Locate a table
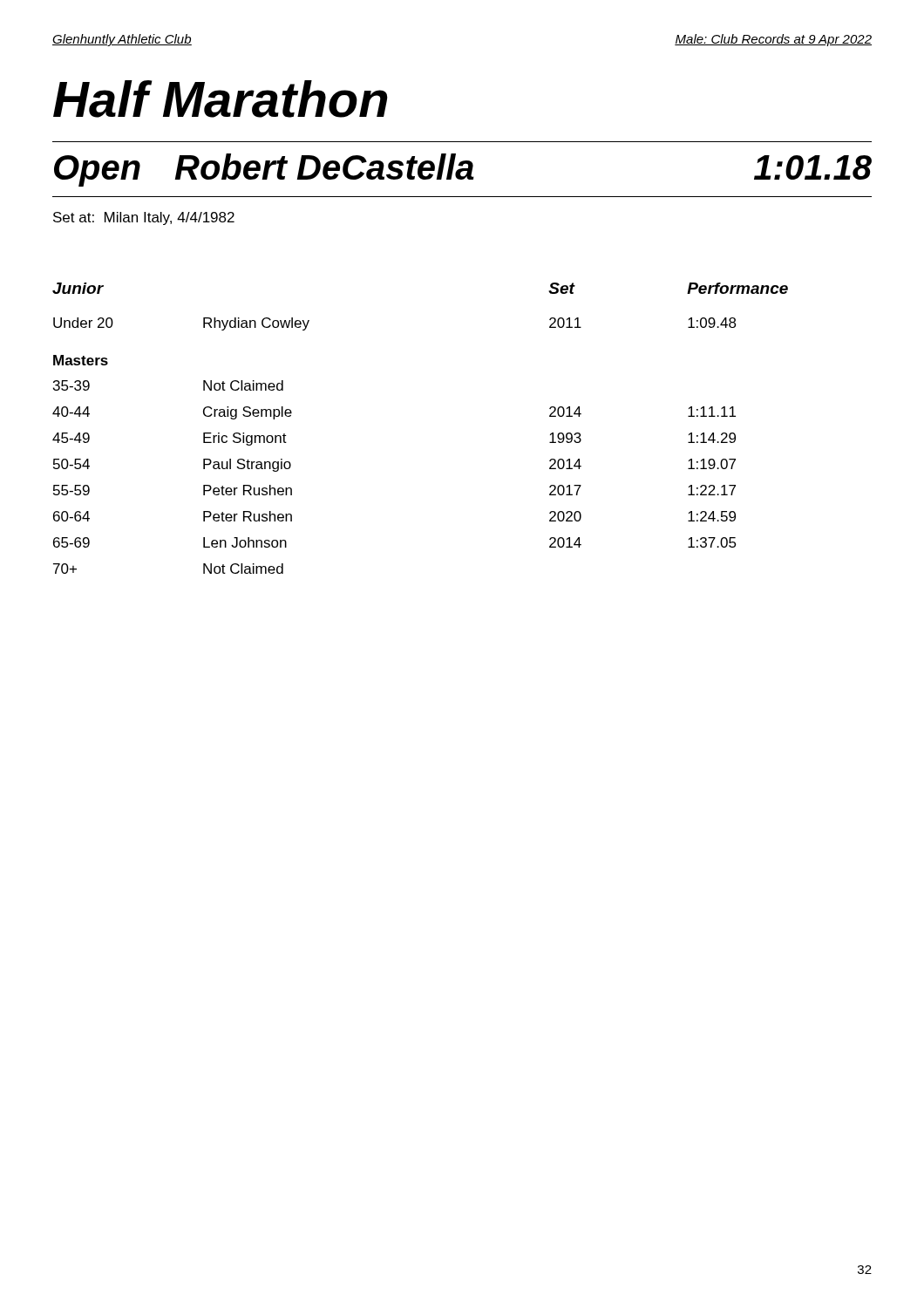This screenshot has height=1308, width=924. [462, 431]
